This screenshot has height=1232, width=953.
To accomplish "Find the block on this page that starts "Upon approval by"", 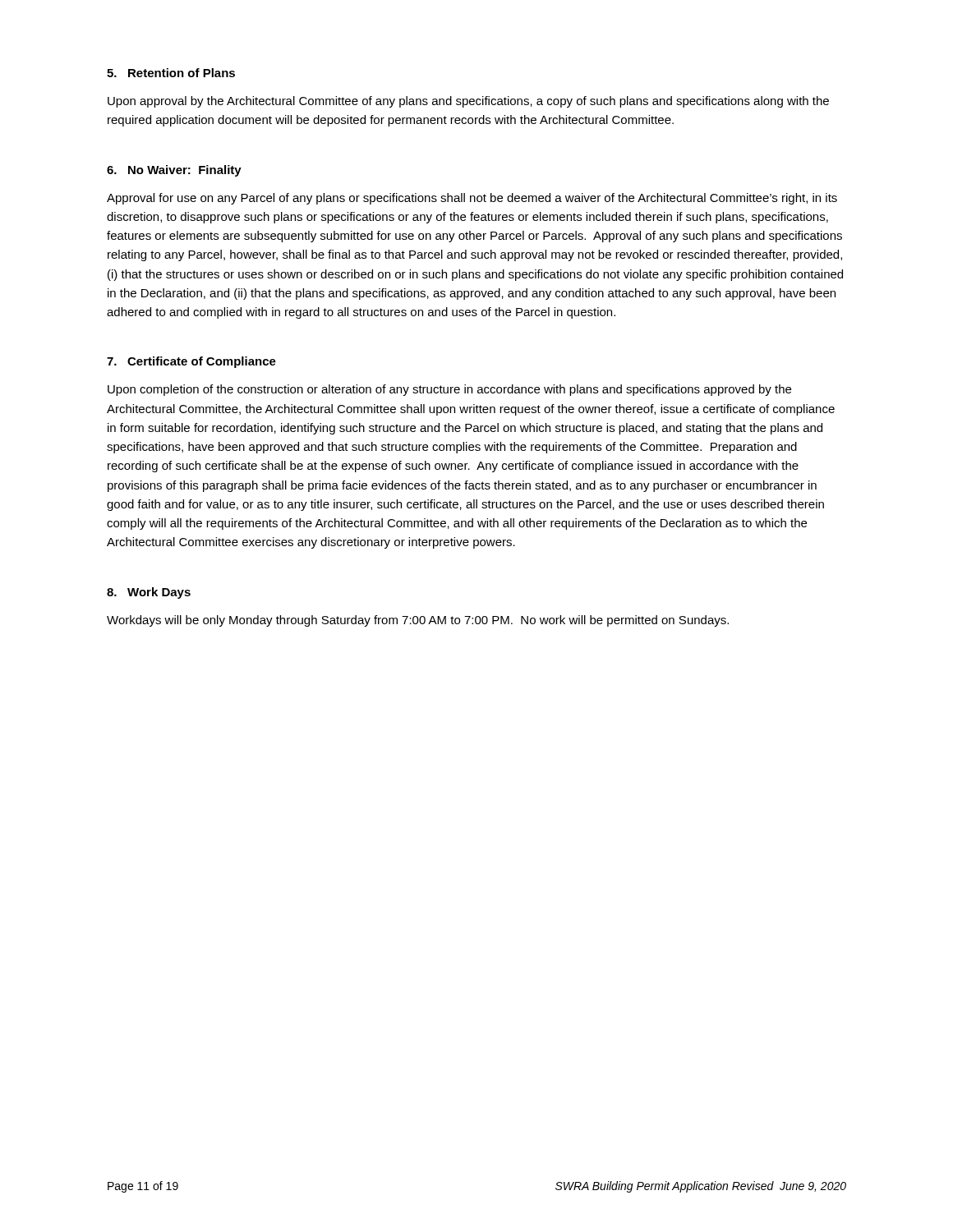I will 468,110.
